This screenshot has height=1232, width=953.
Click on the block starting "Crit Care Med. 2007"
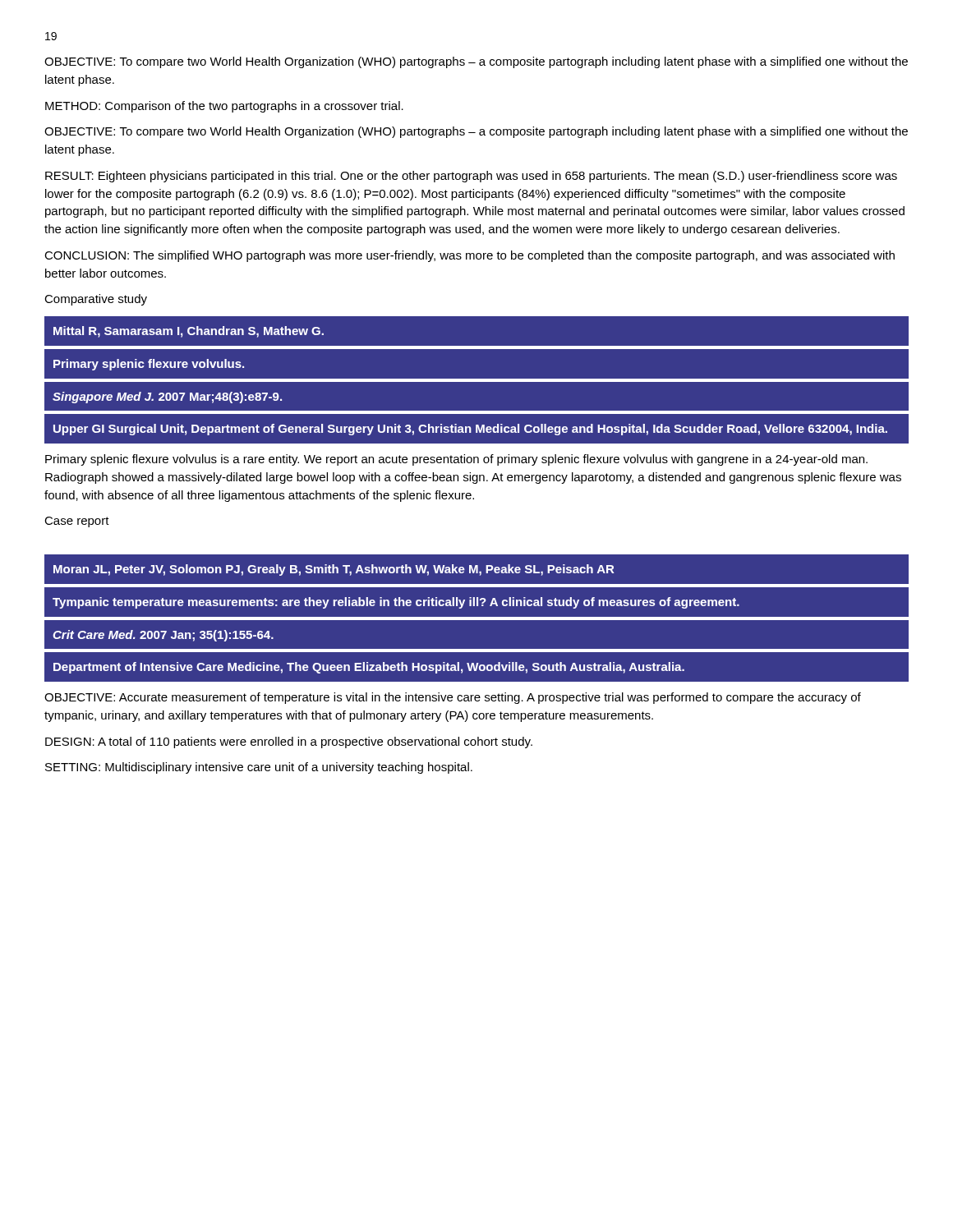point(163,634)
